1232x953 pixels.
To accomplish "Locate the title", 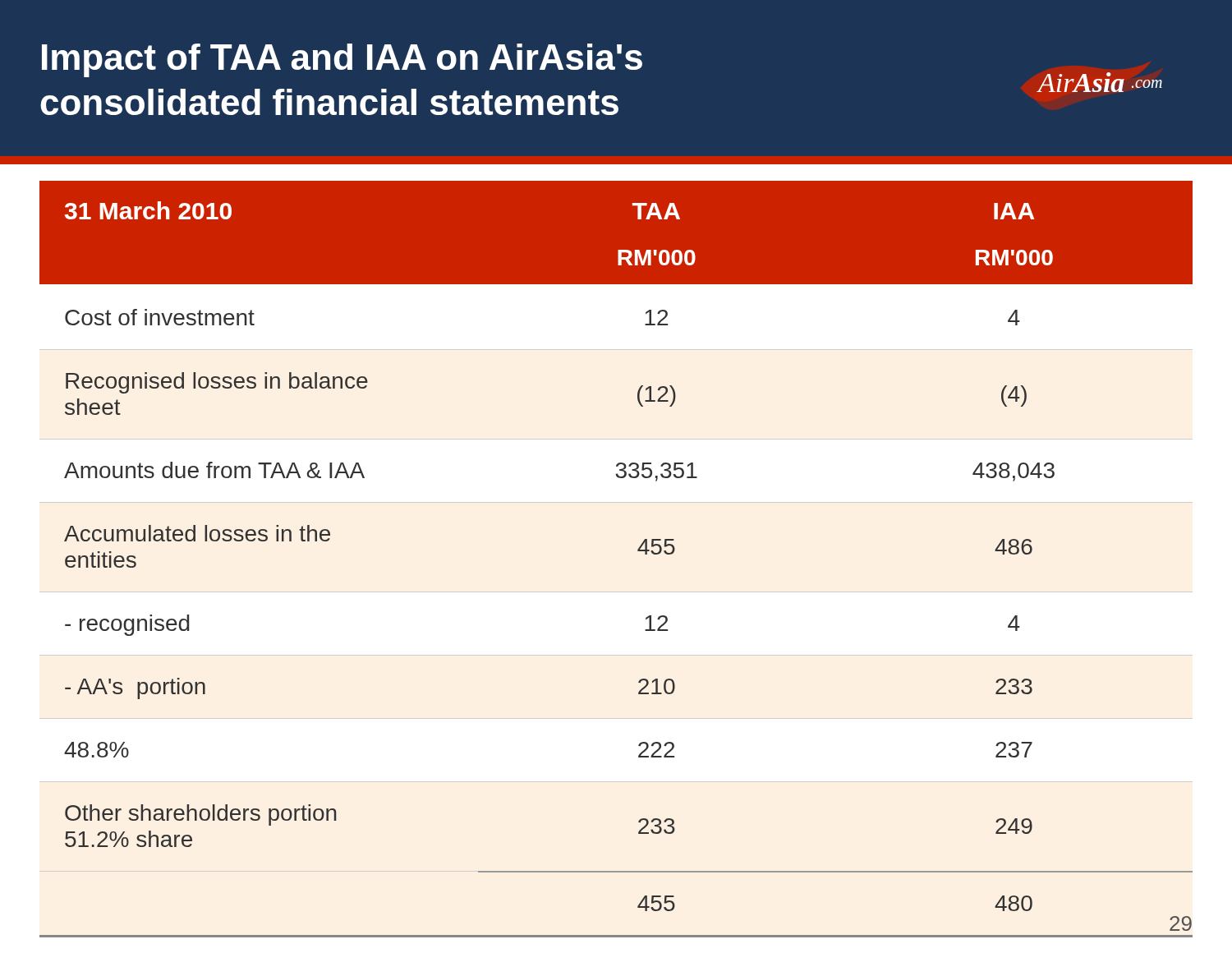I will click(x=616, y=80).
